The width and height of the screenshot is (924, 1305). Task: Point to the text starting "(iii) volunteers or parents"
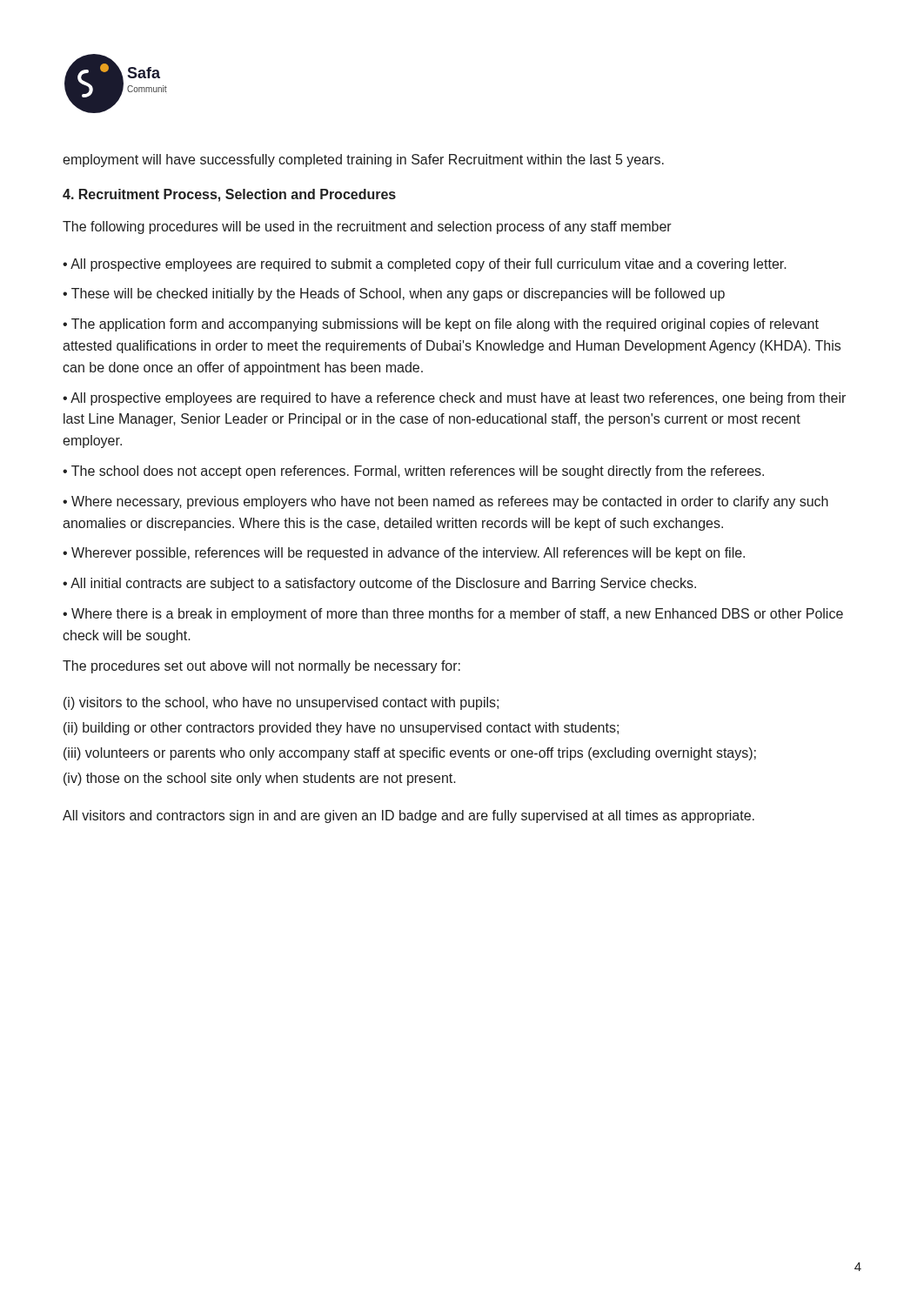pos(410,753)
